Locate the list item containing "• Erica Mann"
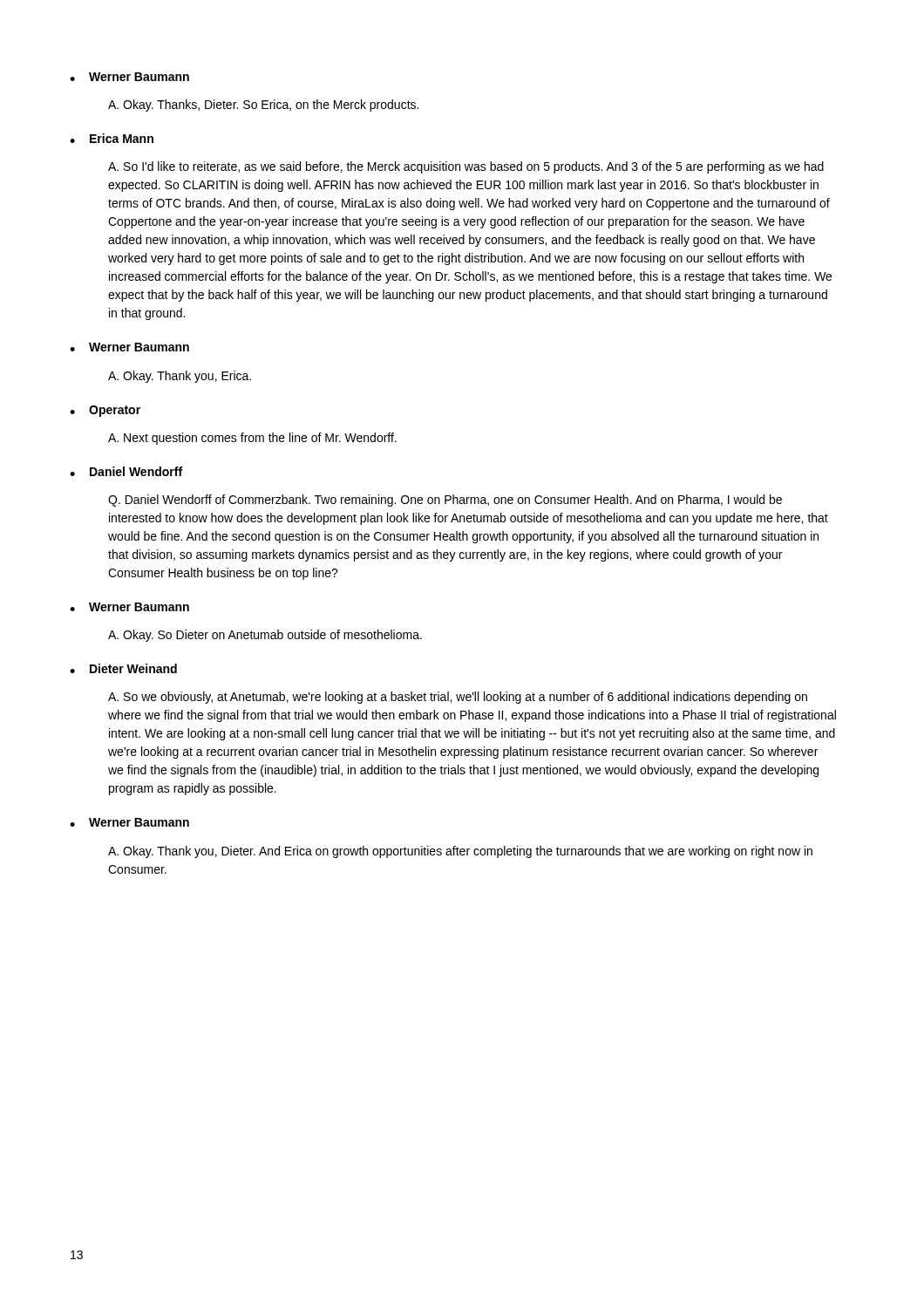 coord(112,142)
